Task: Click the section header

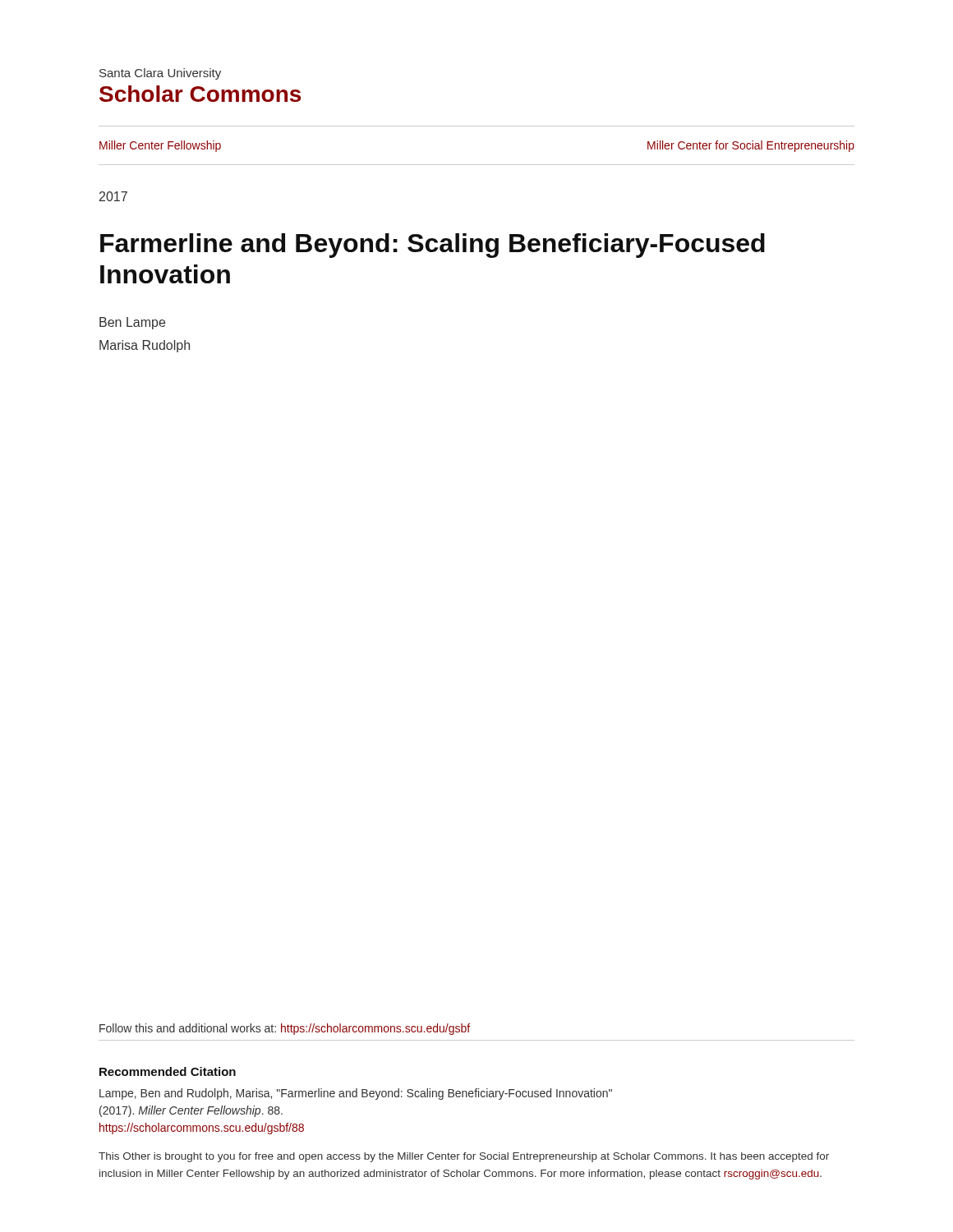Action: pos(167,1072)
